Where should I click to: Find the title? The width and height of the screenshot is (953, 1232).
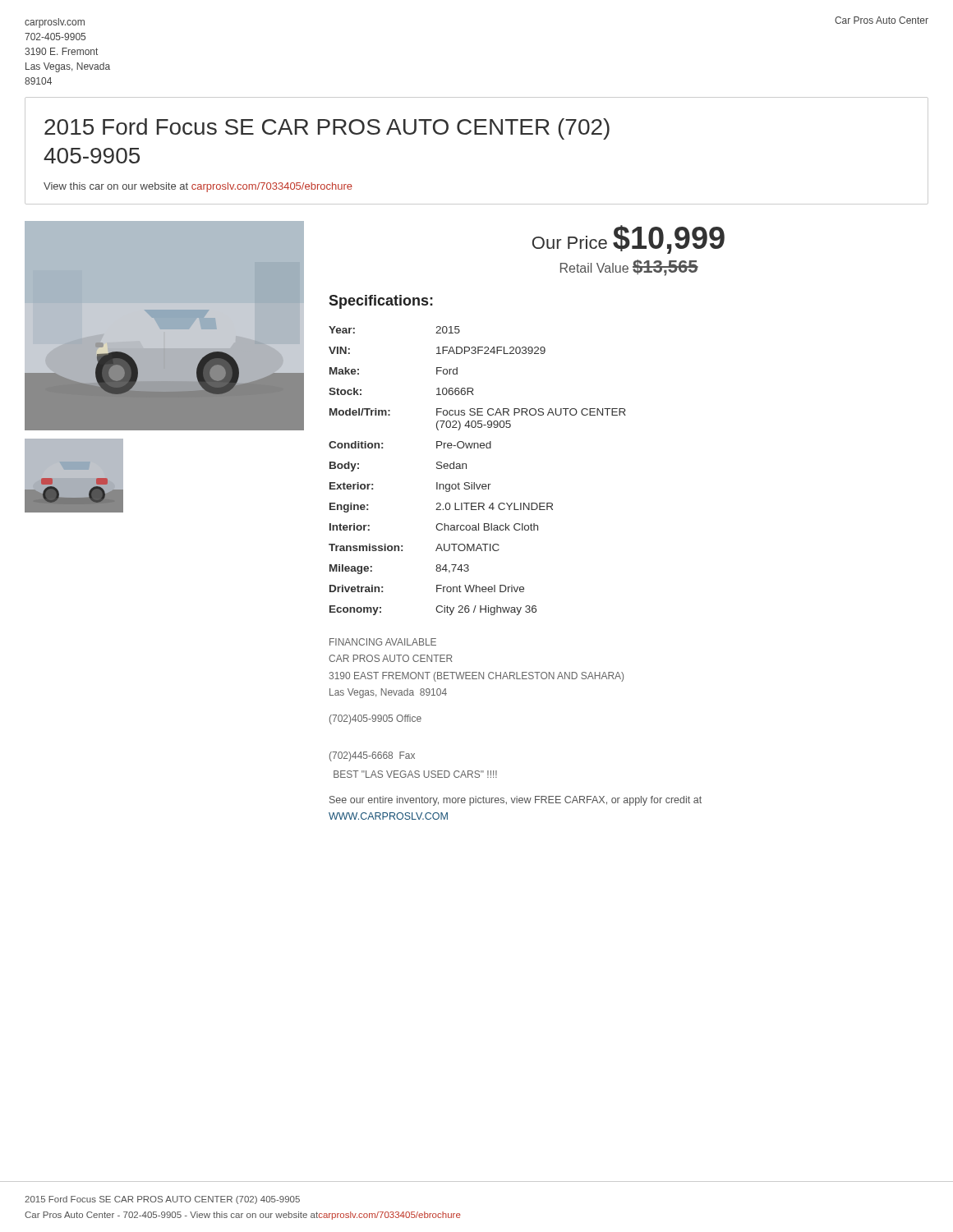[476, 152]
